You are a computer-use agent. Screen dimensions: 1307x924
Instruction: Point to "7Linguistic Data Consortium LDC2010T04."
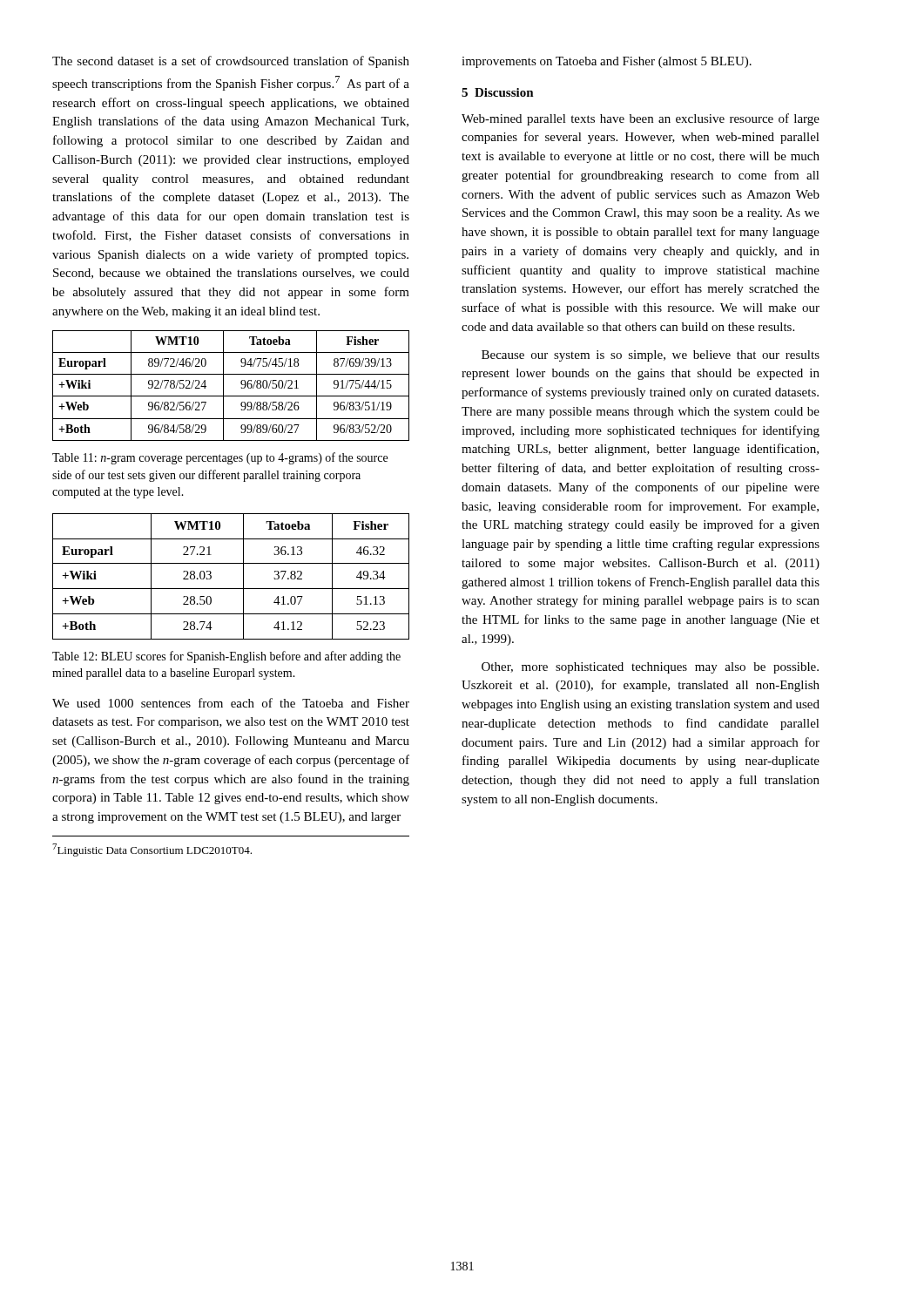(152, 849)
